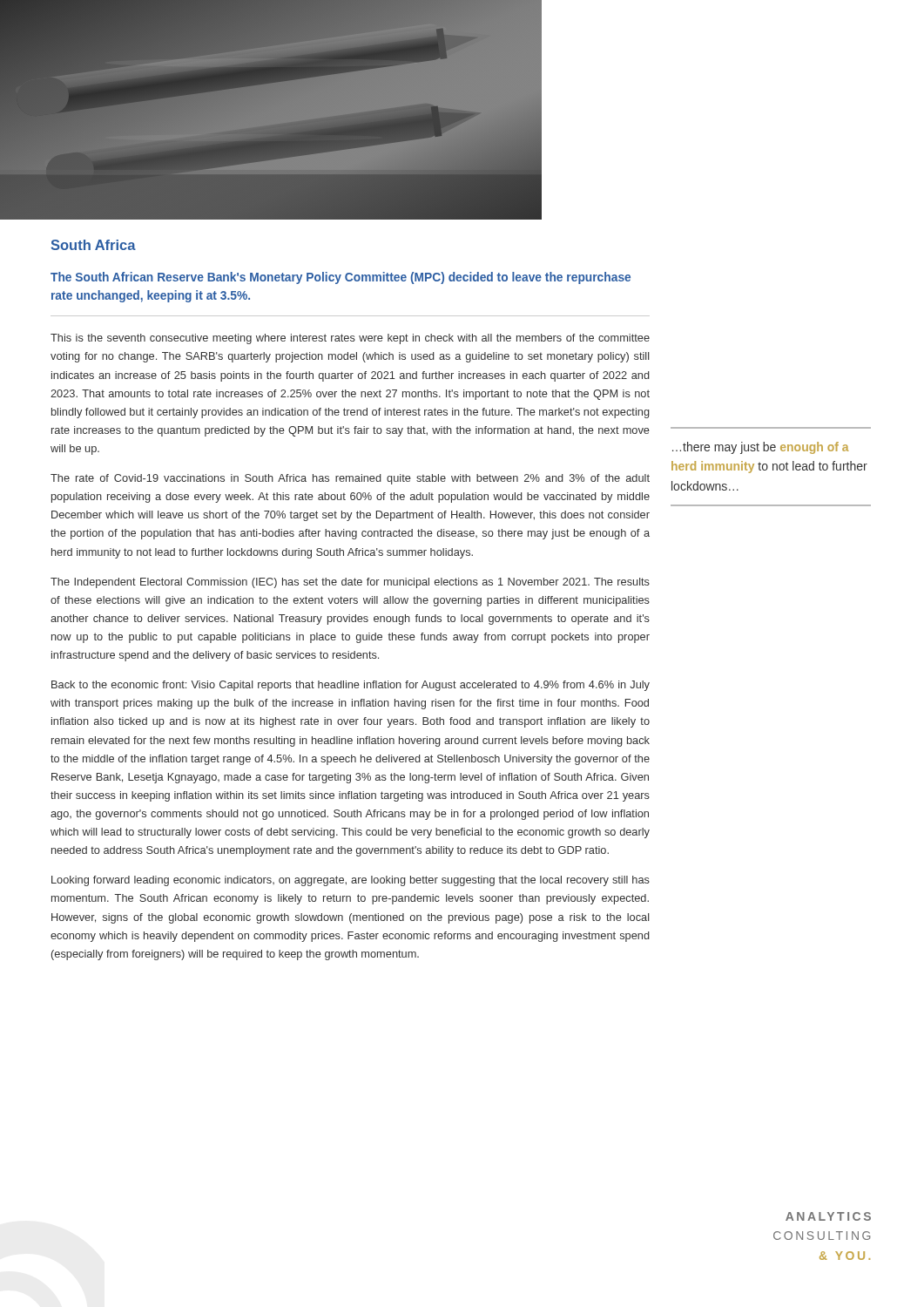Find the photo
This screenshot has height=1307, width=924.
click(x=271, y=110)
